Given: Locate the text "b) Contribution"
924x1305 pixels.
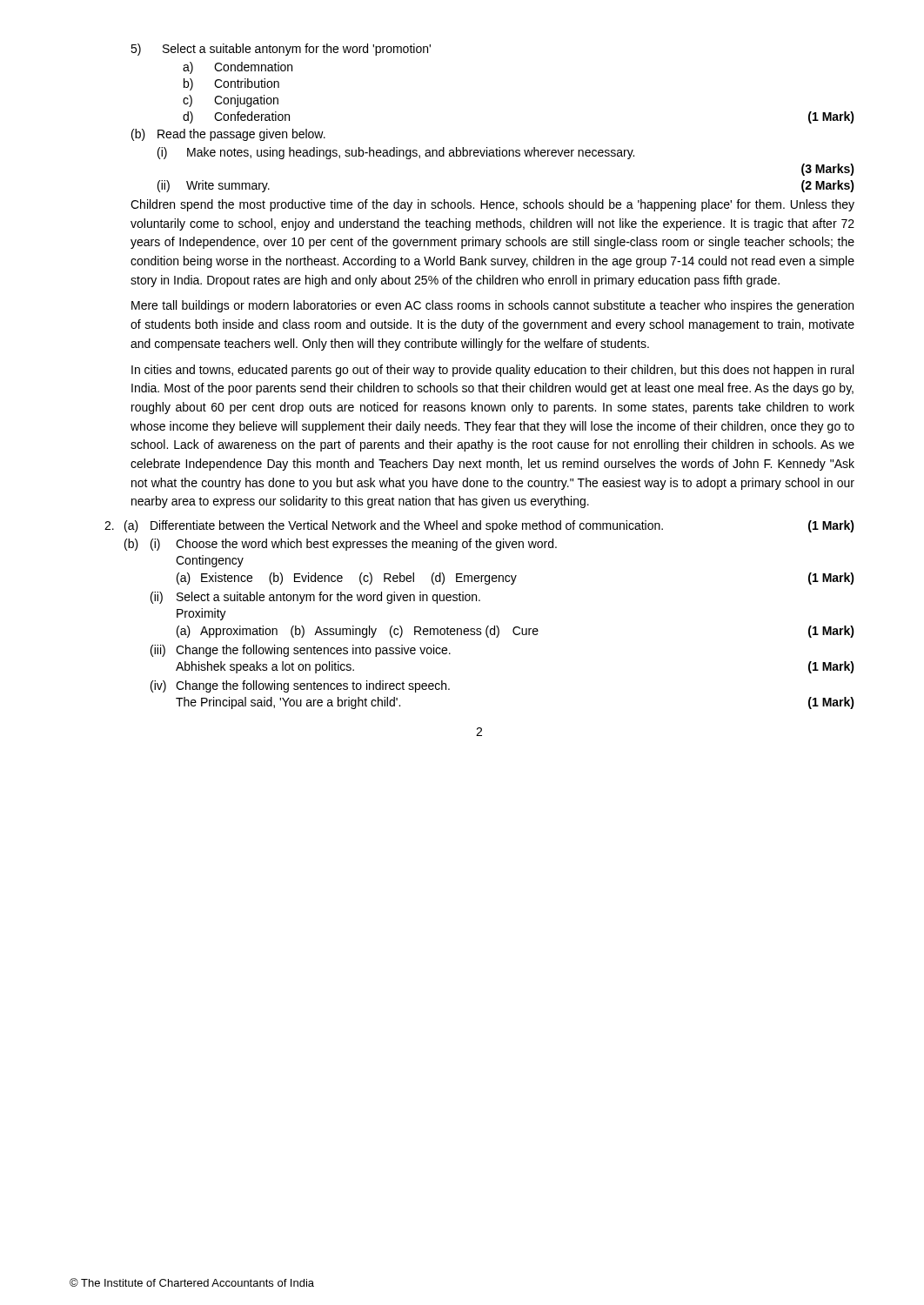Looking at the screenshot, I should click(231, 84).
